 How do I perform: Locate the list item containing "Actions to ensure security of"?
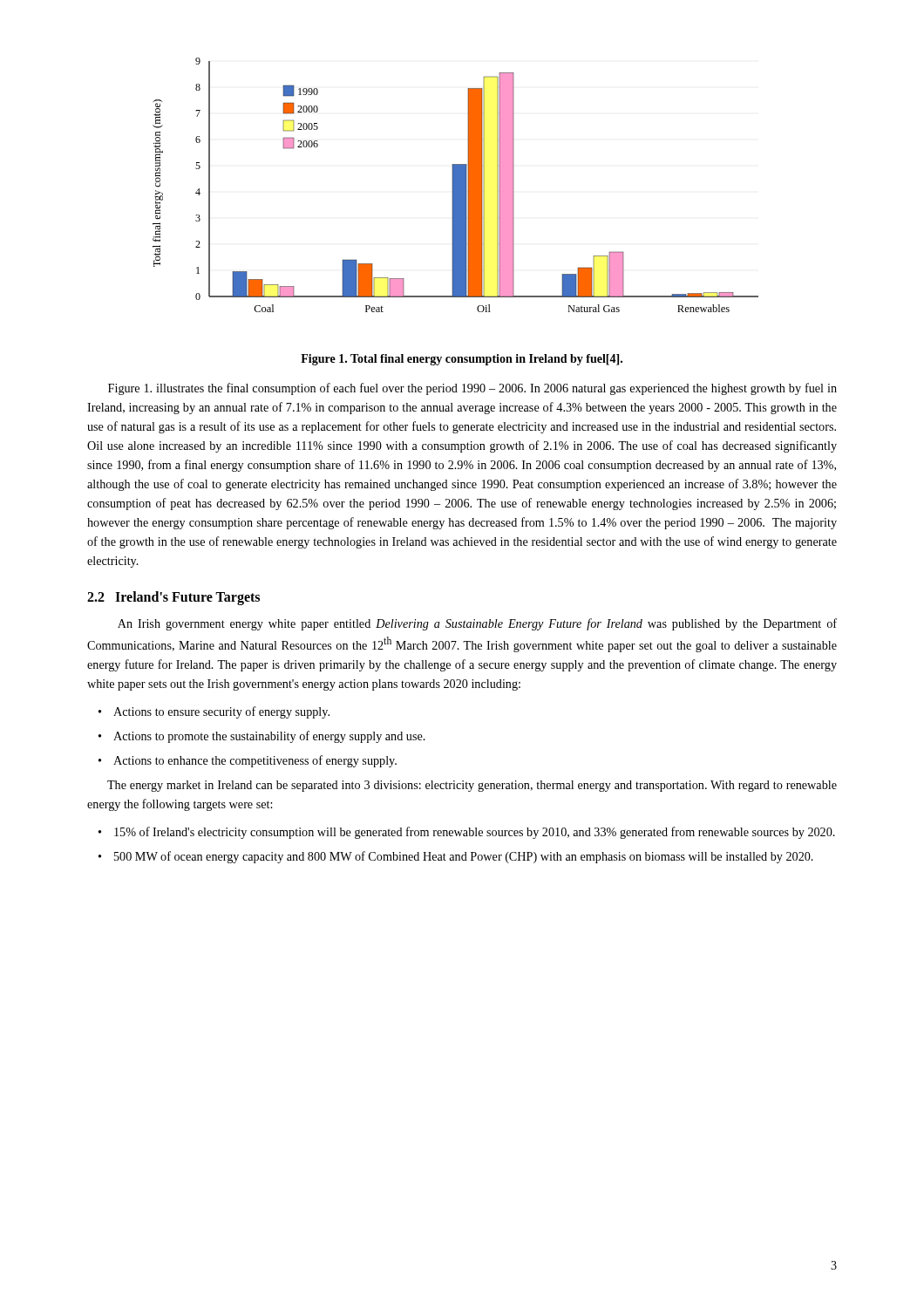tap(222, 711)
